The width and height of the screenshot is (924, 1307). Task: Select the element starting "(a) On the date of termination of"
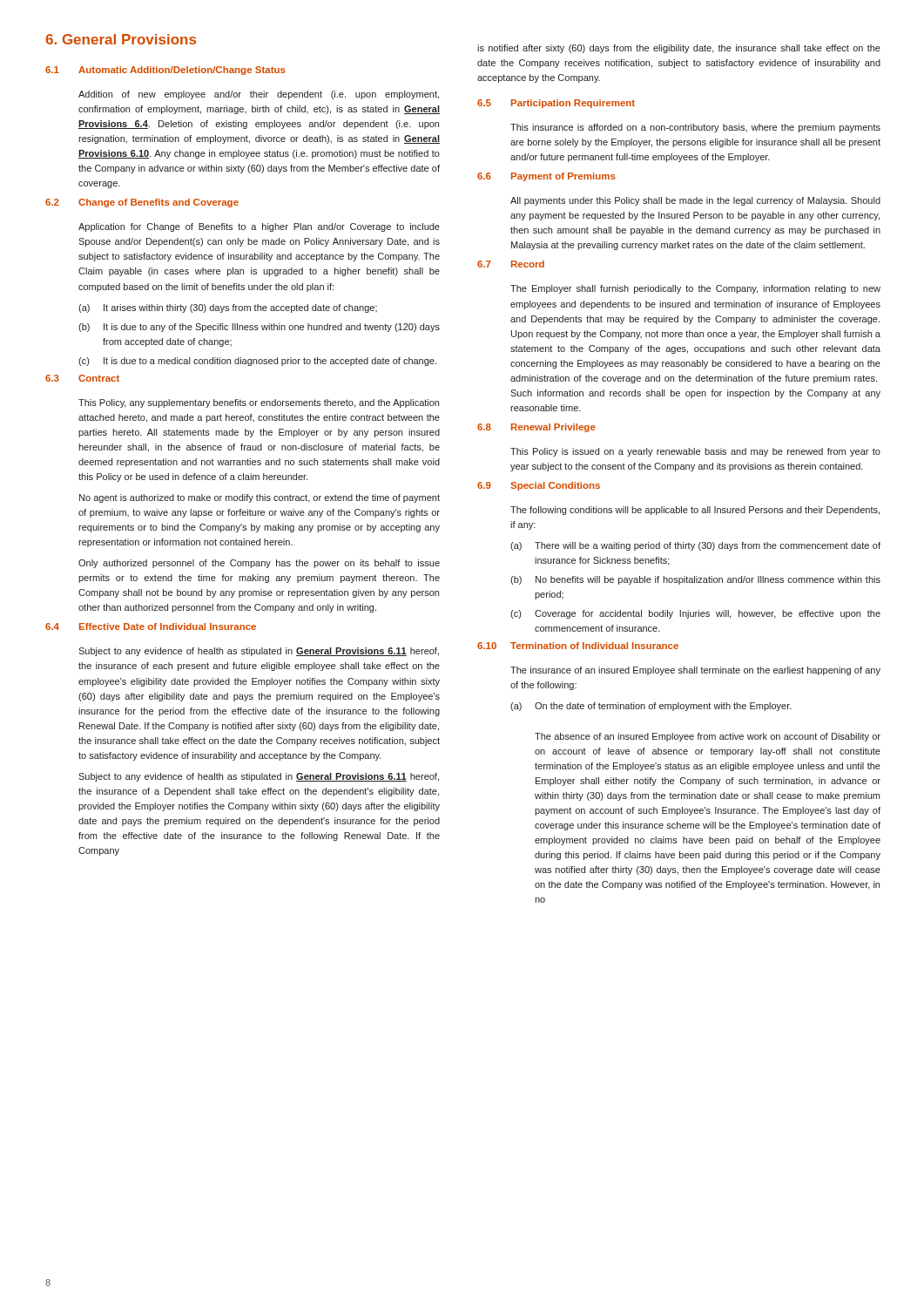click(695, 803)
